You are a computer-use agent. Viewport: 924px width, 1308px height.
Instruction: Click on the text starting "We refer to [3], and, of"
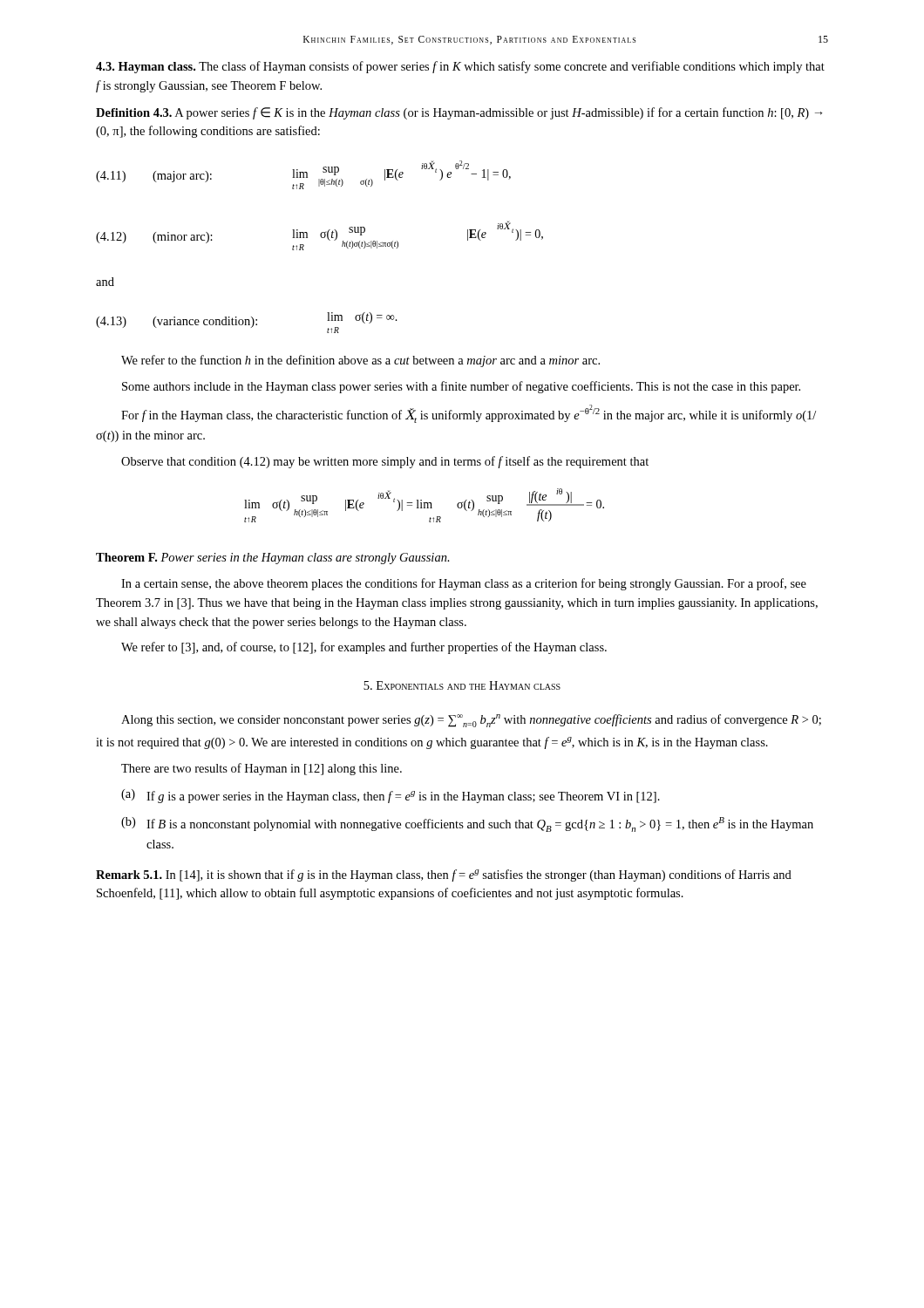(x=364, y=647)
